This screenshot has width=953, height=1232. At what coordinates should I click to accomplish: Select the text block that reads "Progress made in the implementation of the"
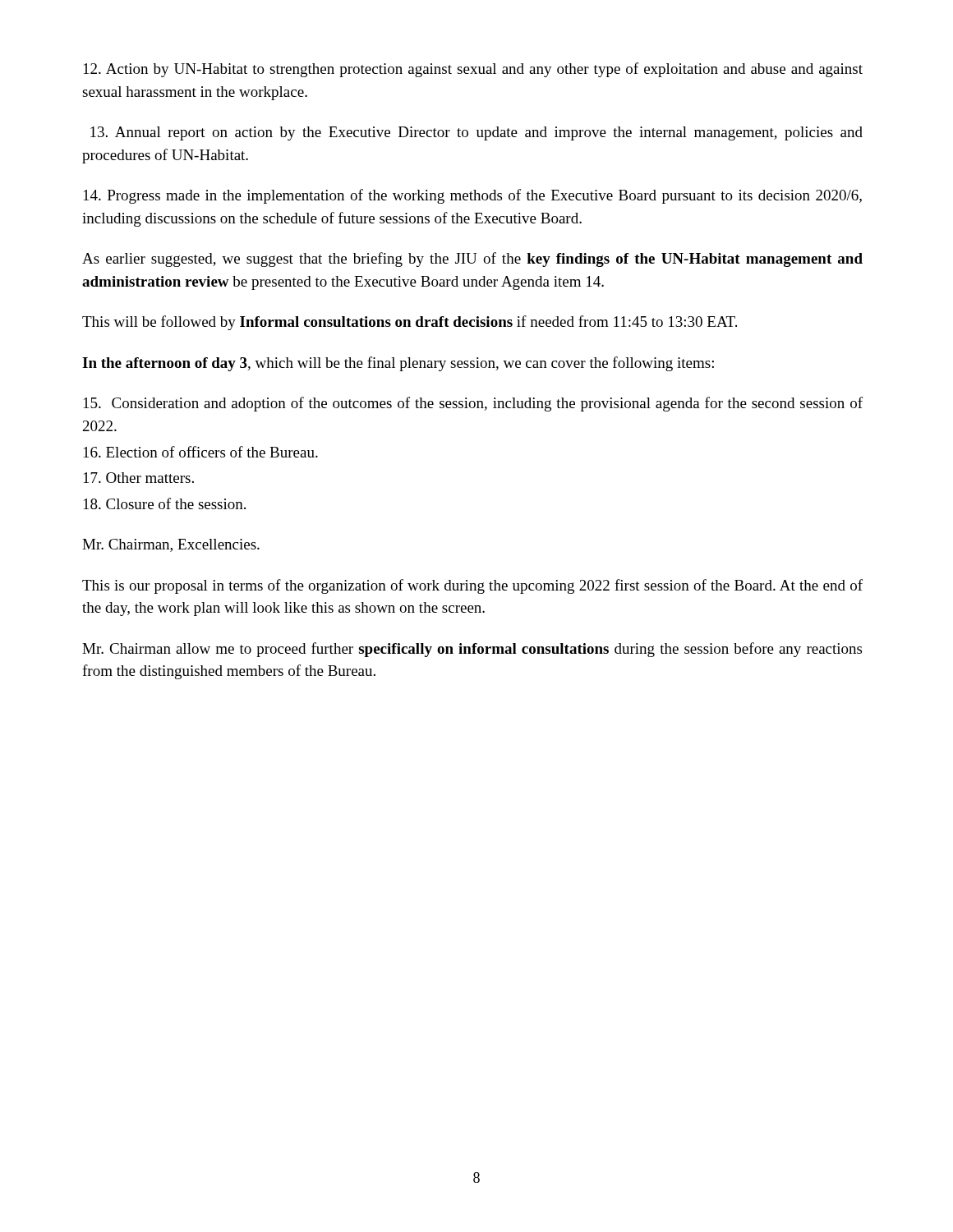pos(472,207)
